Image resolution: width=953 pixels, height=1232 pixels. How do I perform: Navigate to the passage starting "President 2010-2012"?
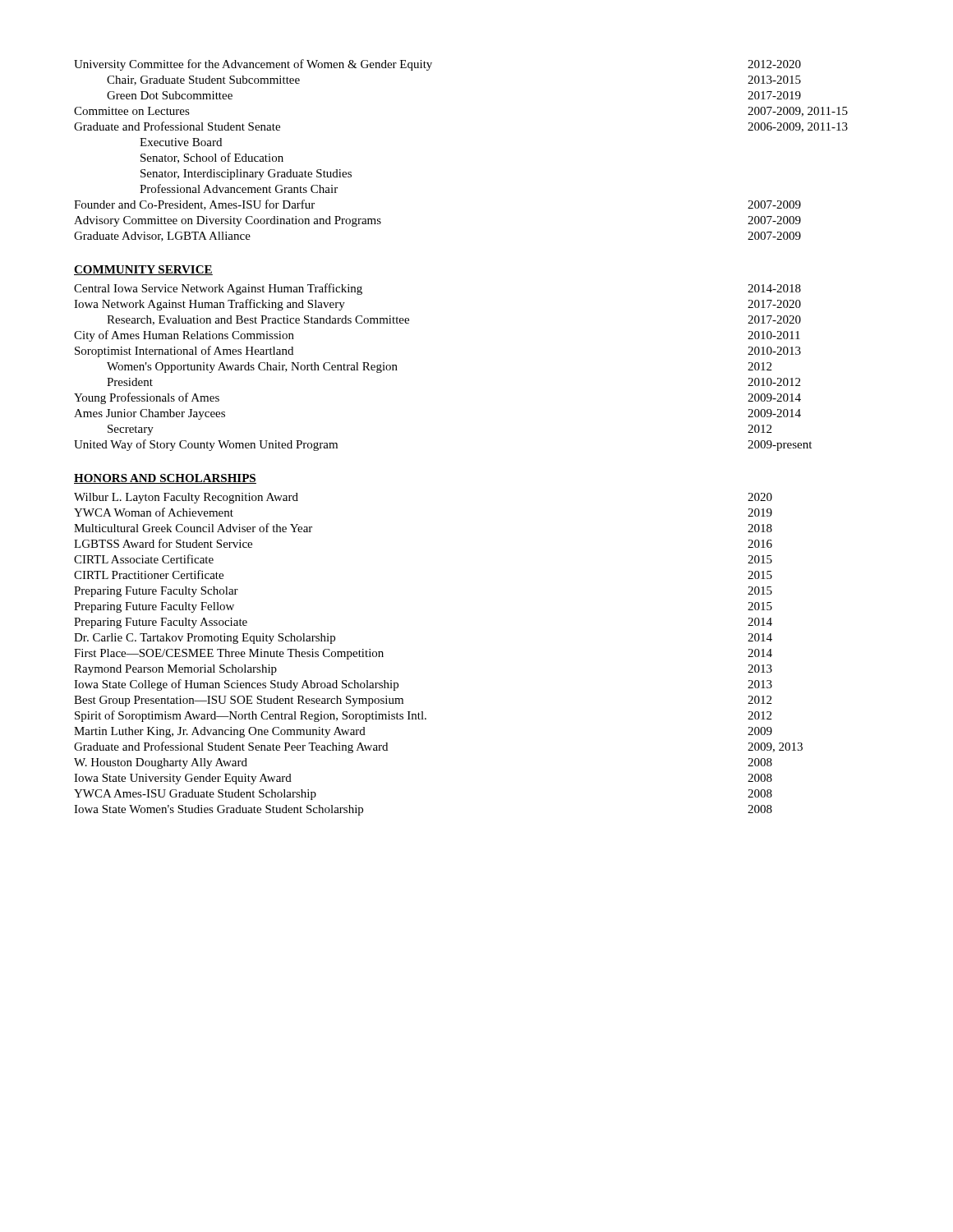pyautogui.click(x=127, y=382)
